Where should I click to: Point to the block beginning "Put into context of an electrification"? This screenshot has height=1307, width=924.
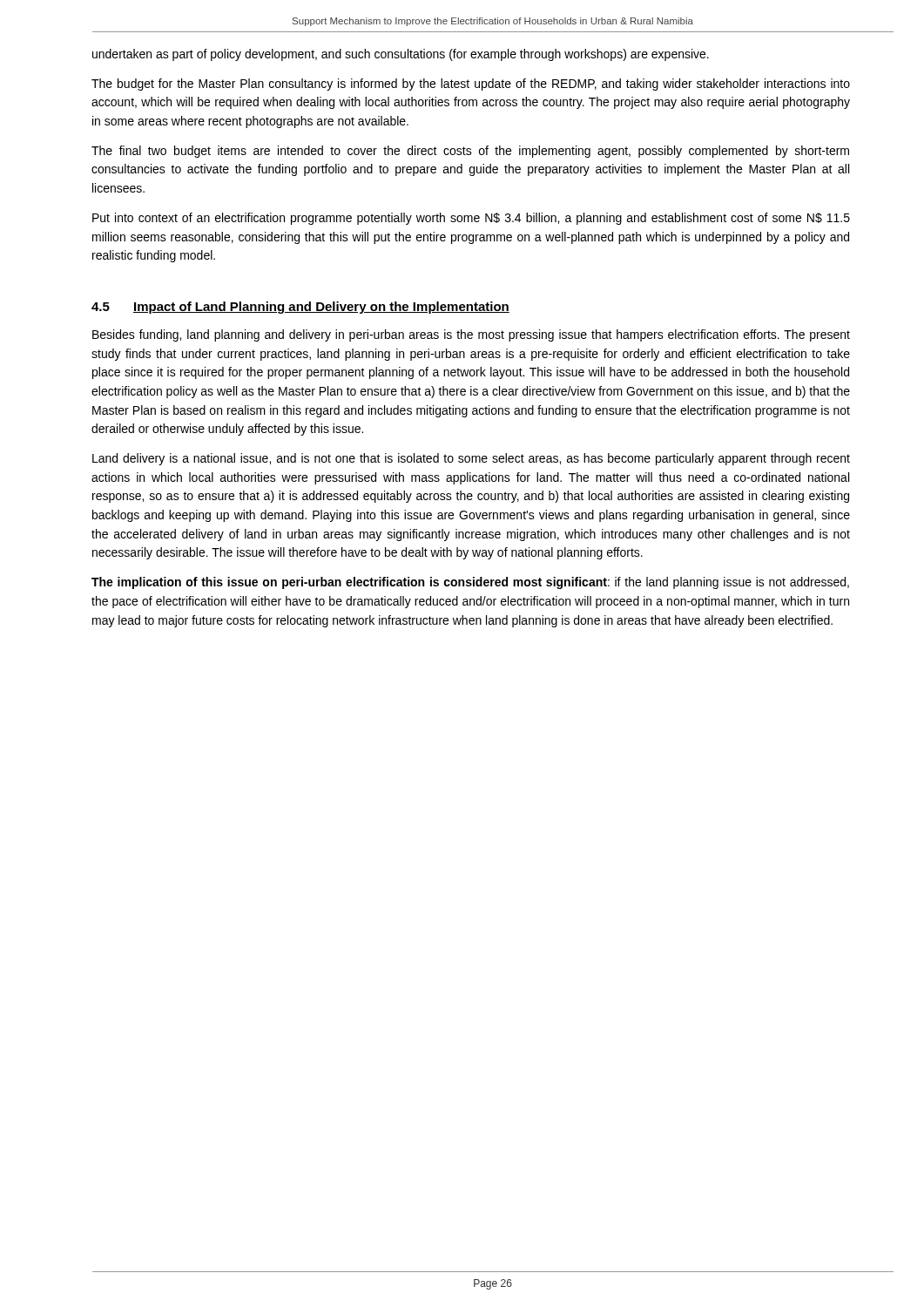tap(471, 237)
